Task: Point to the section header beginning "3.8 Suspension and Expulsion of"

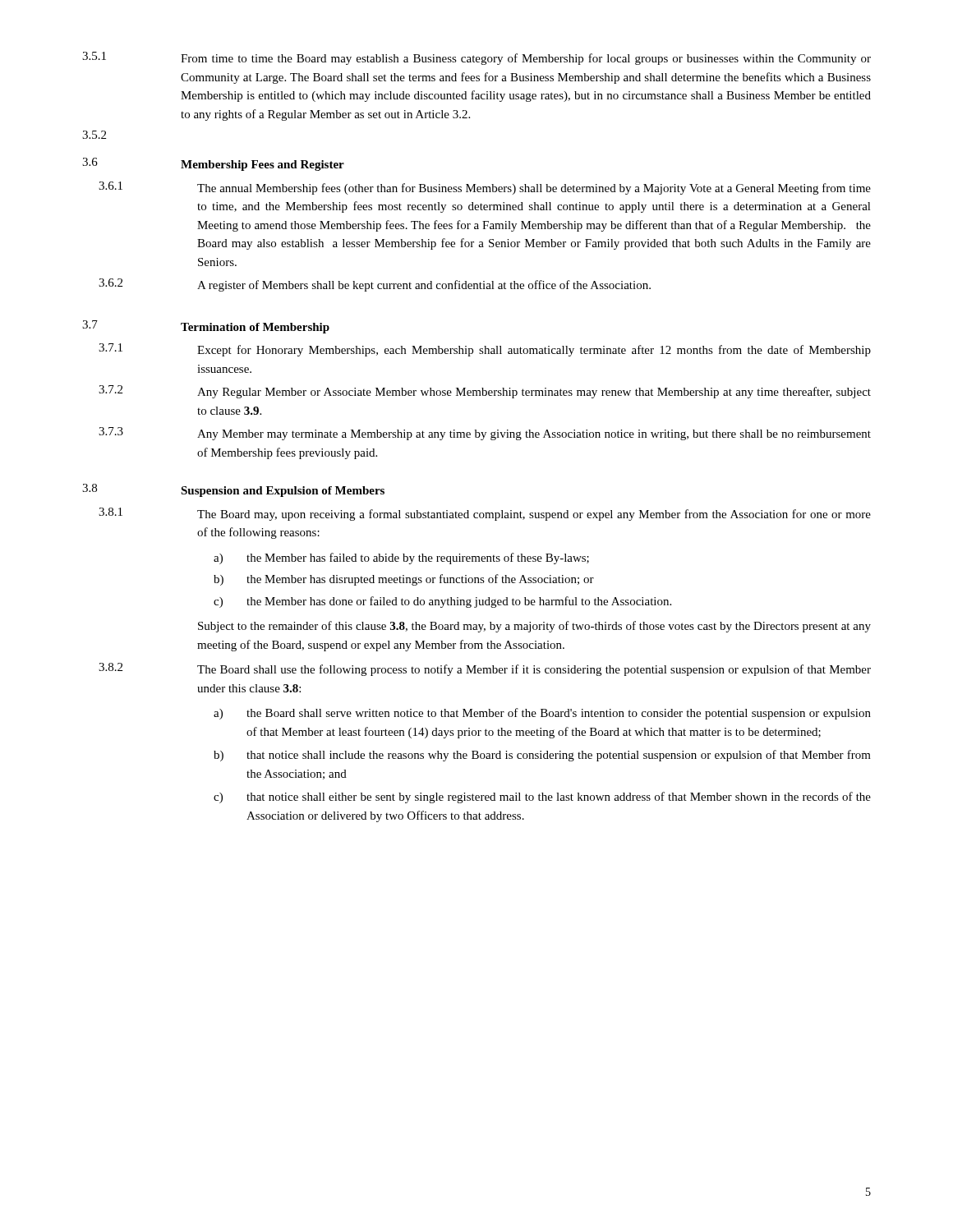Action: [233, 490]
